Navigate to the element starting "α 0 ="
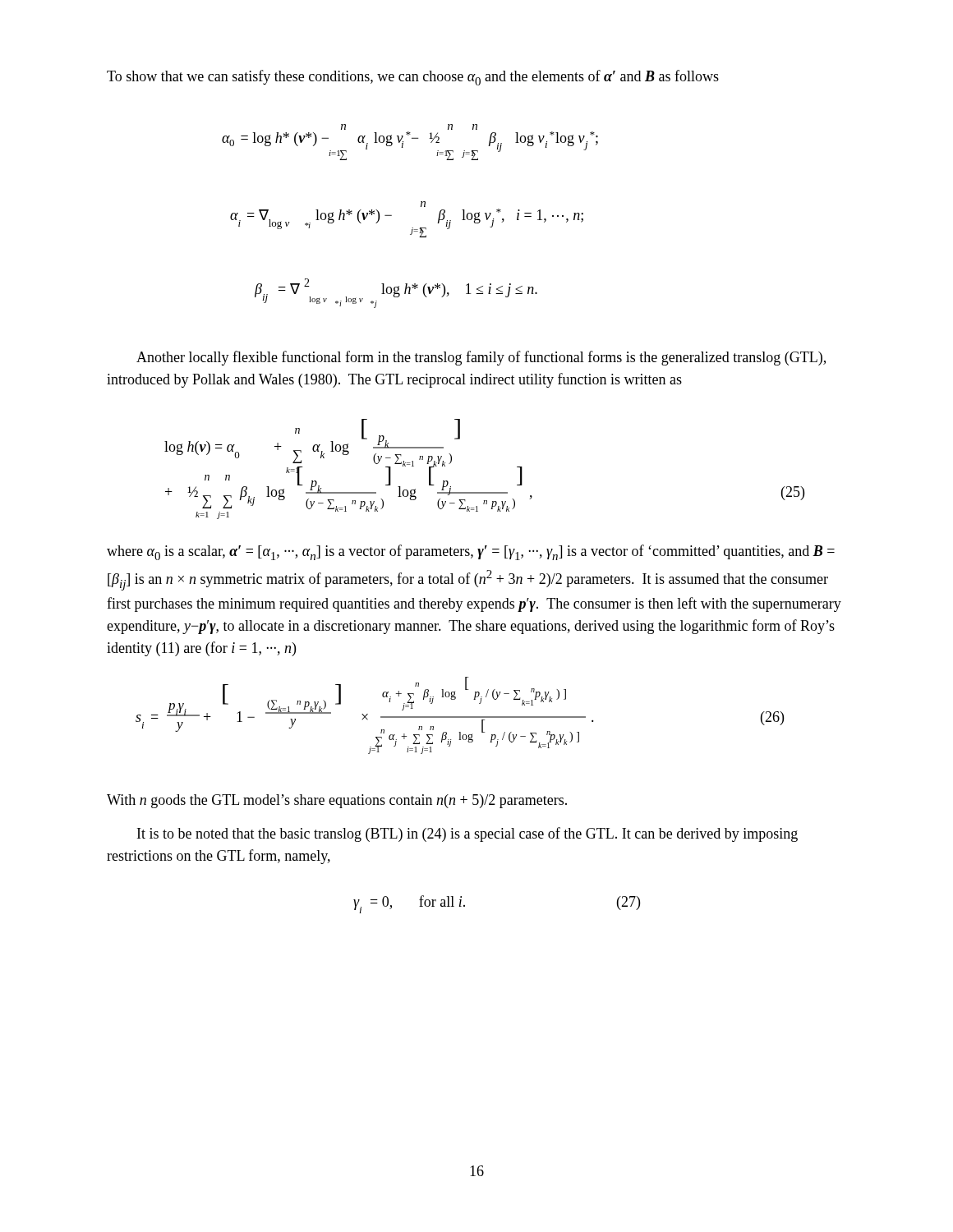953x1232 pixels. click(x=476, y=137)
